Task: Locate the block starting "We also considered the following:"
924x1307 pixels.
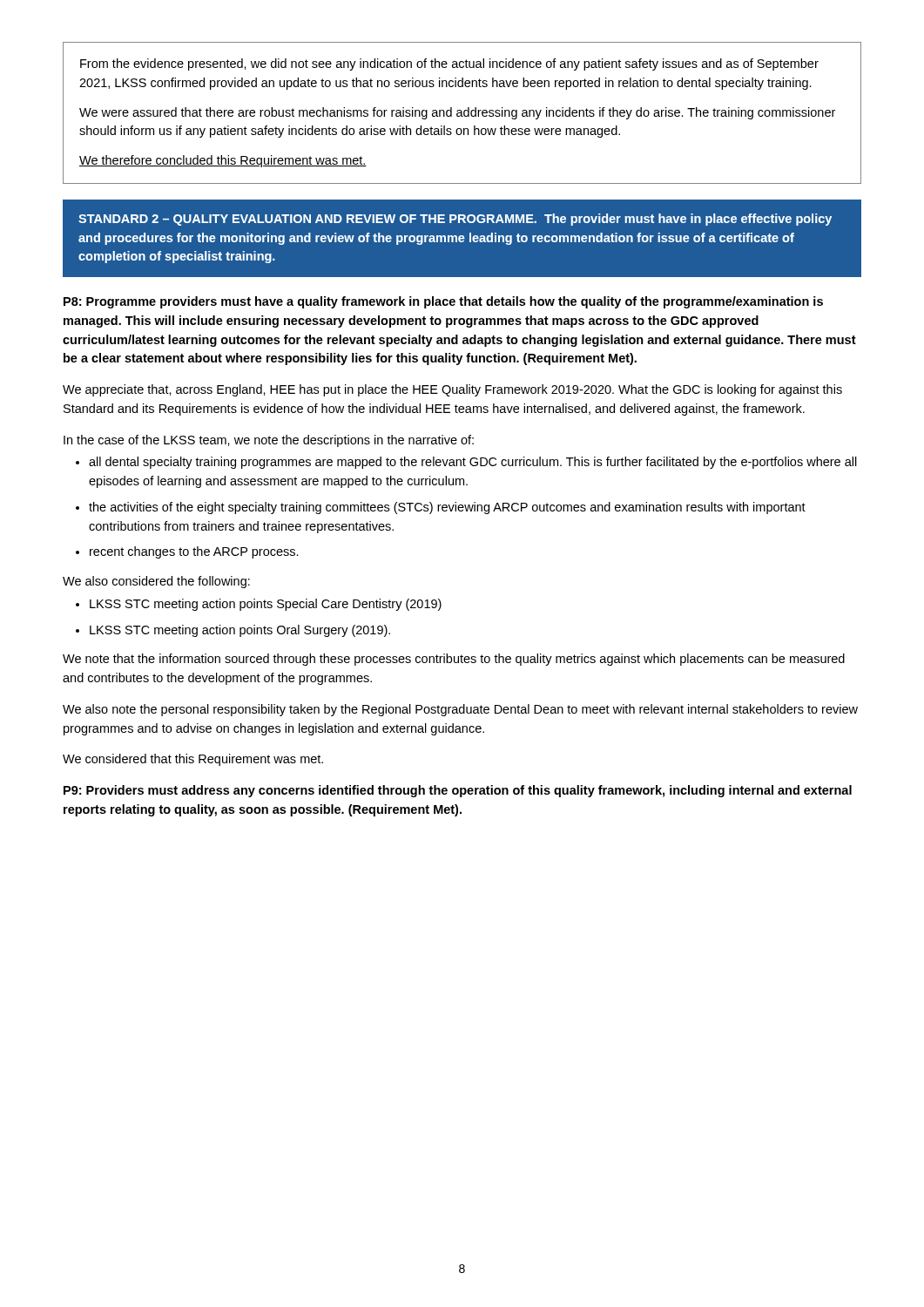Action: (x=157, y=581)
